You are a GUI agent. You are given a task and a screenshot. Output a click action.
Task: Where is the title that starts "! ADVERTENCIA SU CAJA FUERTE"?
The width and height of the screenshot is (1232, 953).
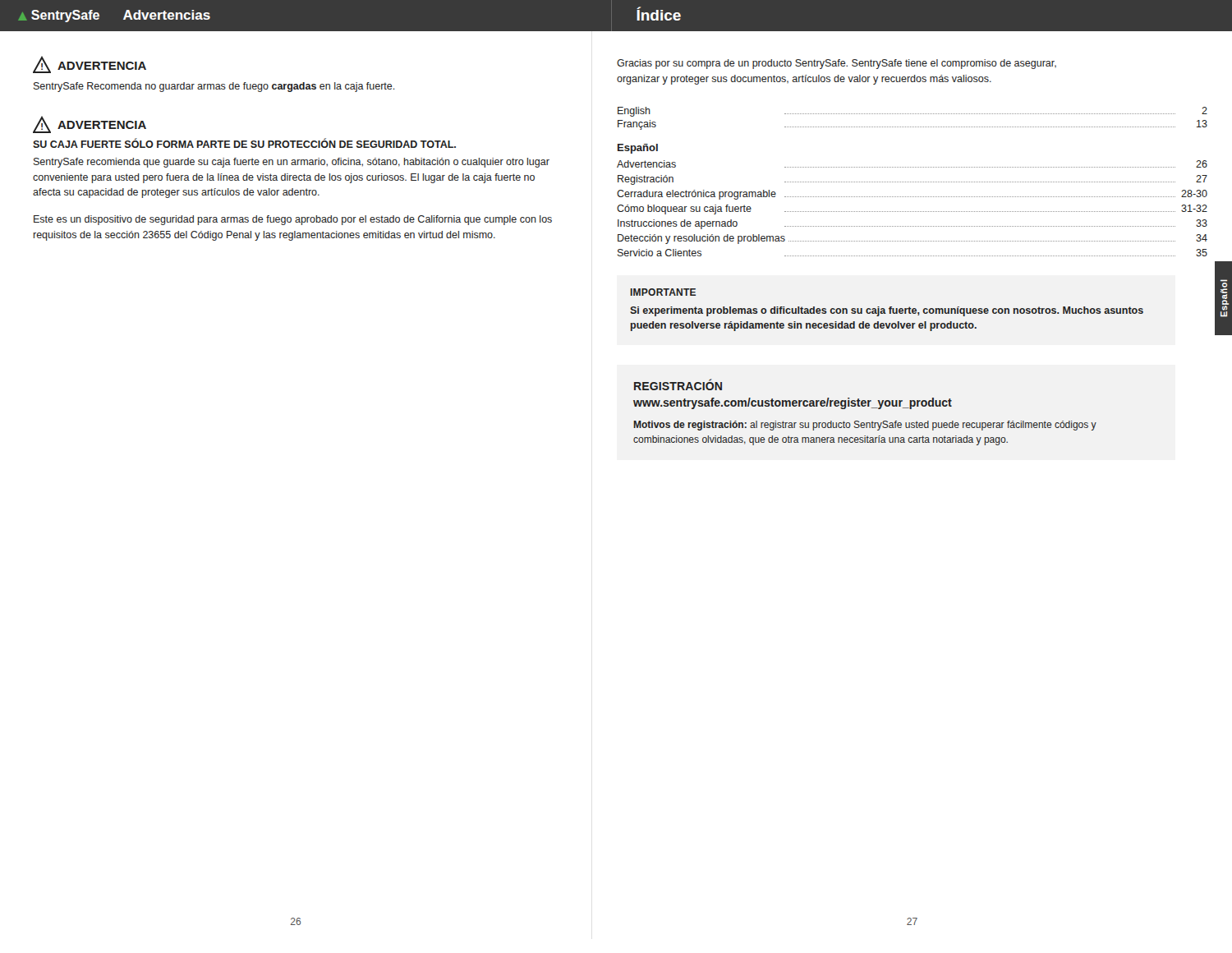click(x=296, y=179)
